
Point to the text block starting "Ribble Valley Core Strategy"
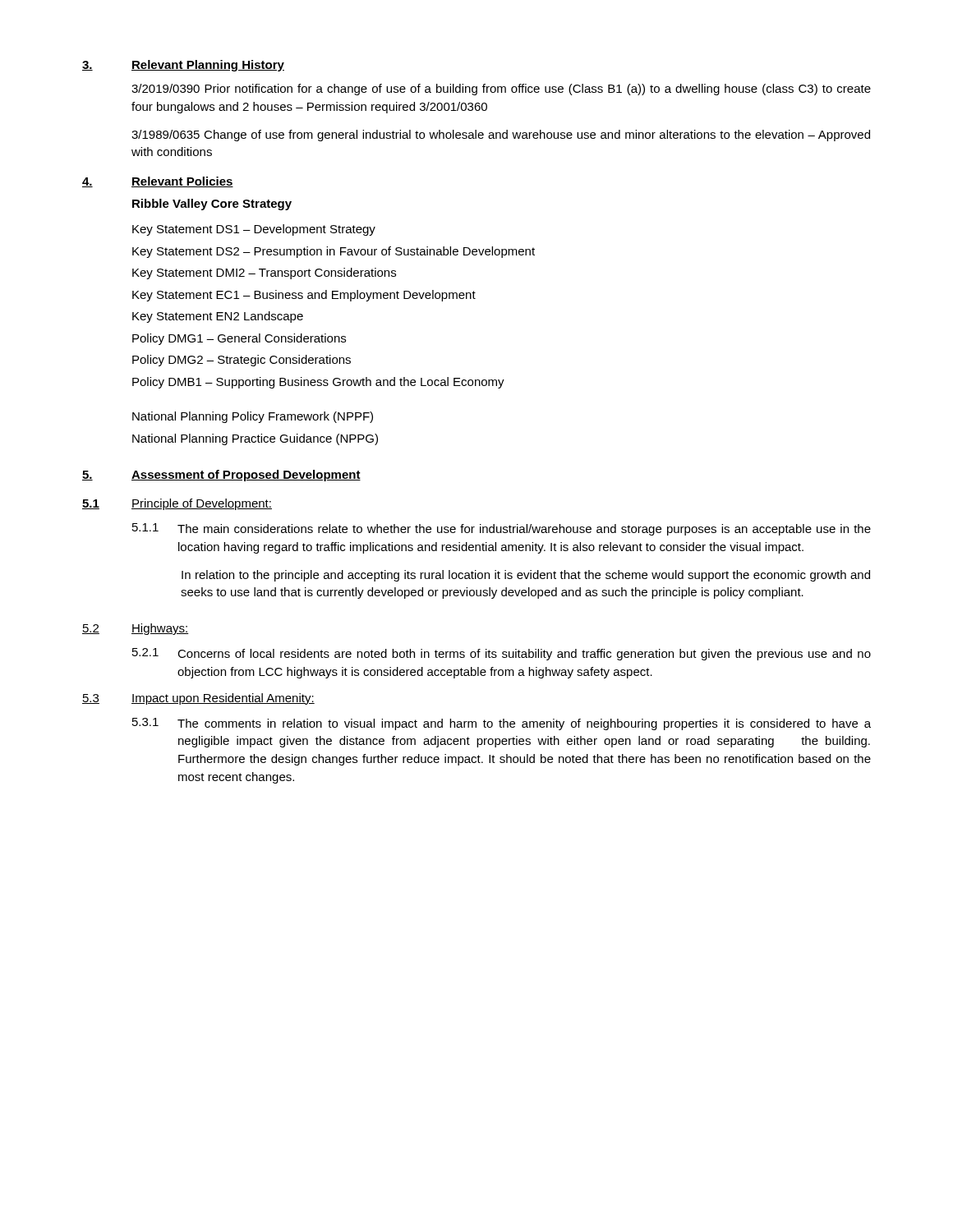pos(212,203)
